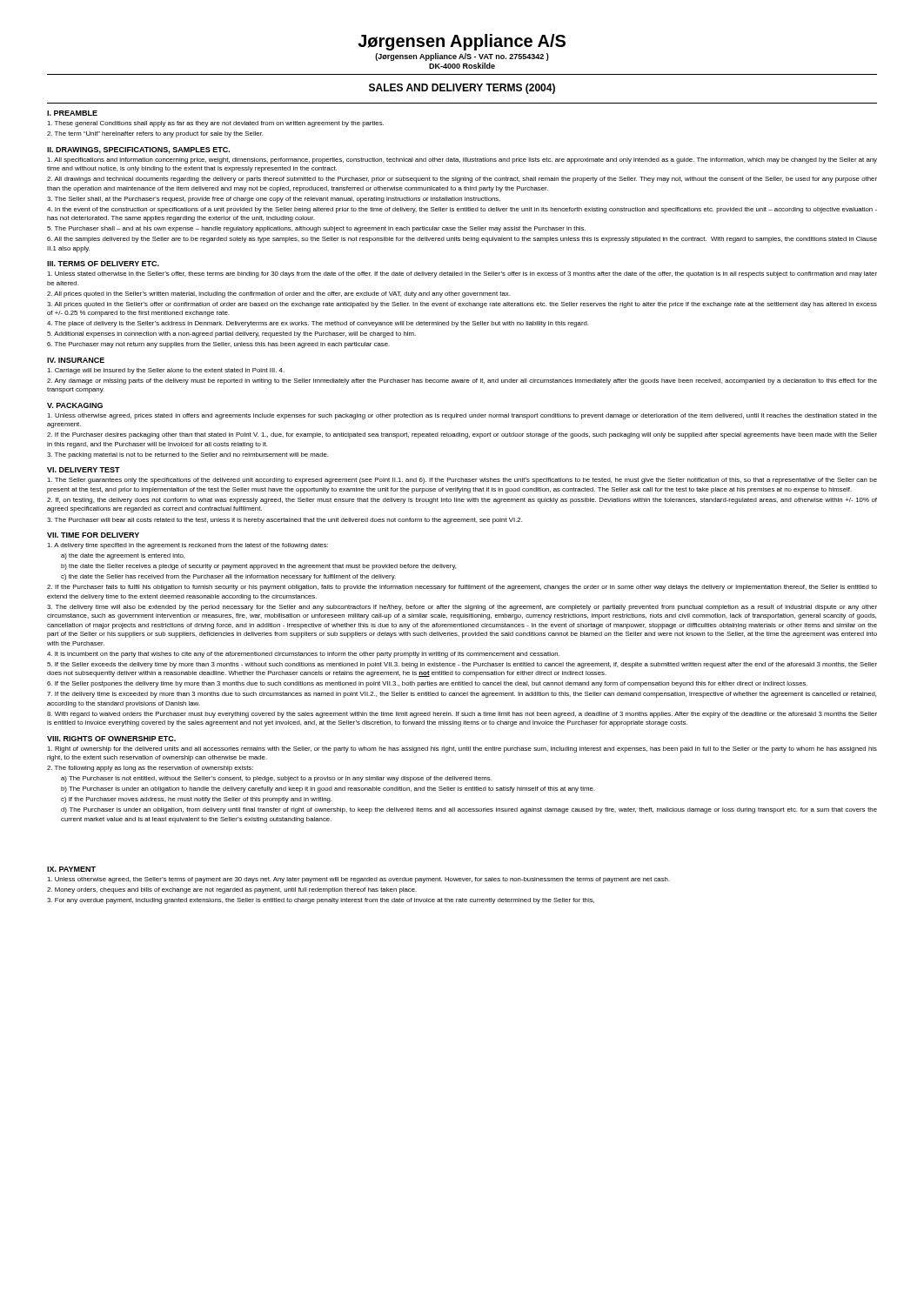Screen dimensions: 1305x924
Task: Select the list item that says "3. The Seller shall, at"
Action: click(x=274, y=198)
